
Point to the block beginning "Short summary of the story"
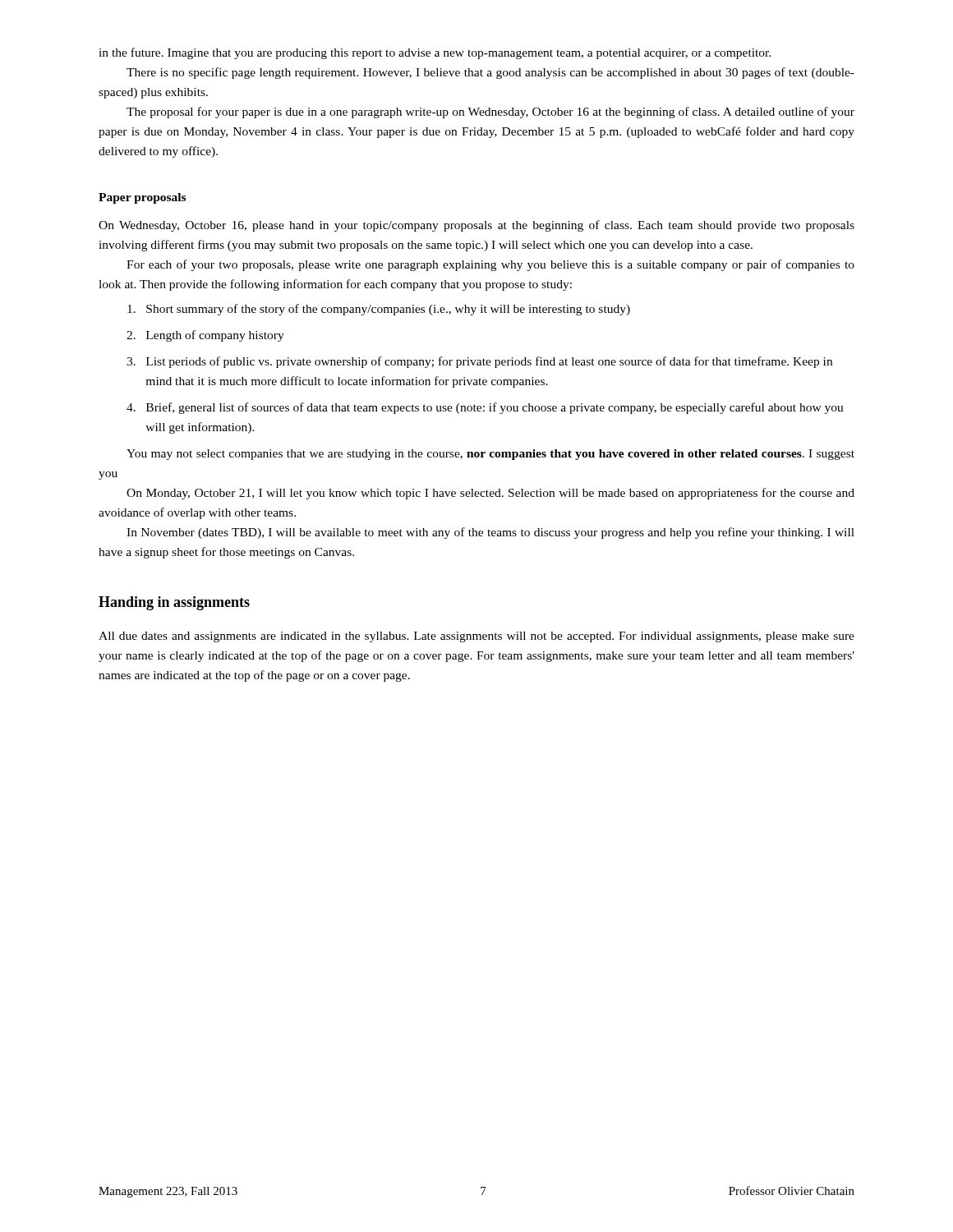(378, 309)
